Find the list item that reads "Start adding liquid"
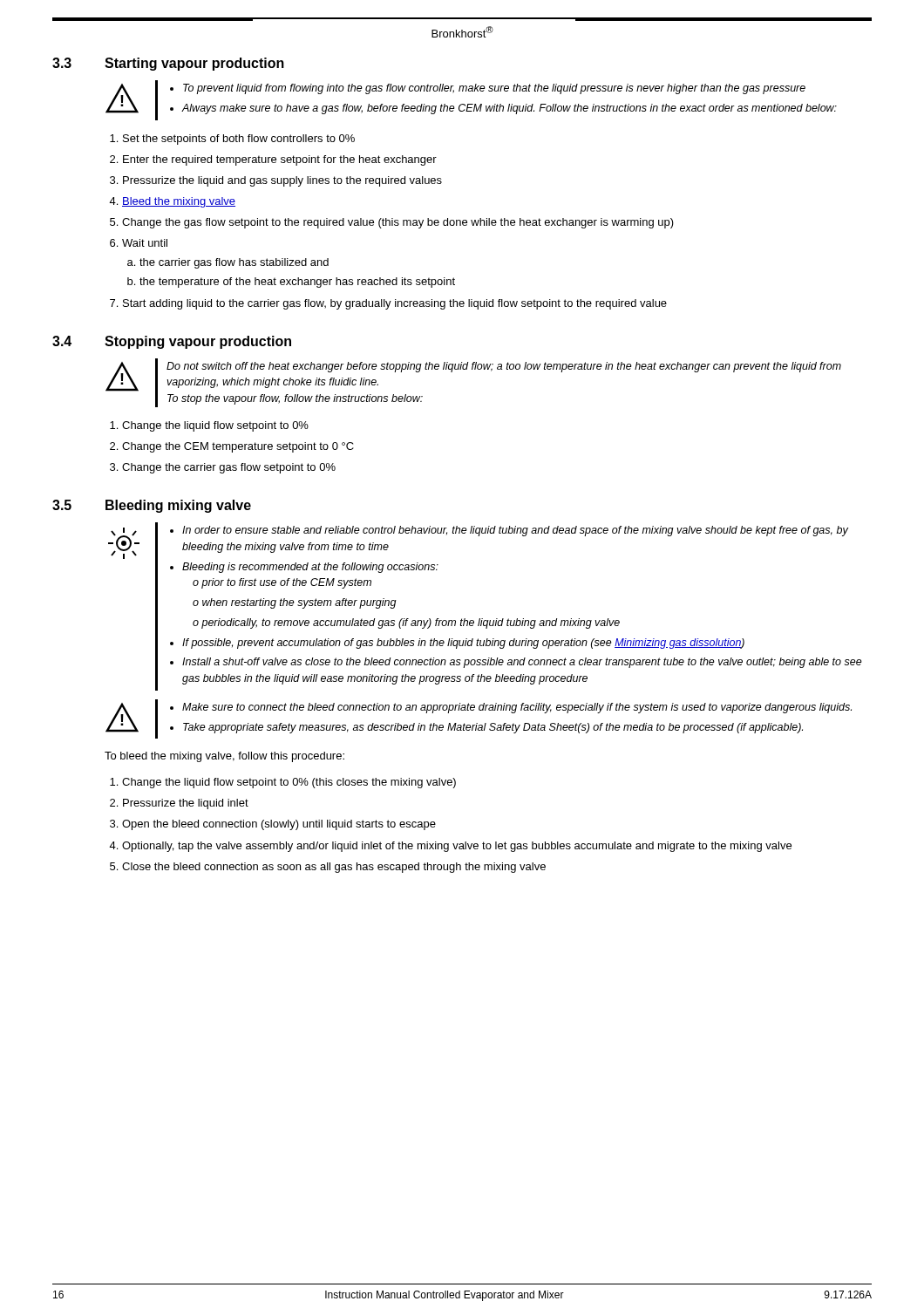Viewport: 924px width, 1308px height. pyautogui.click(x=497, y=303)
